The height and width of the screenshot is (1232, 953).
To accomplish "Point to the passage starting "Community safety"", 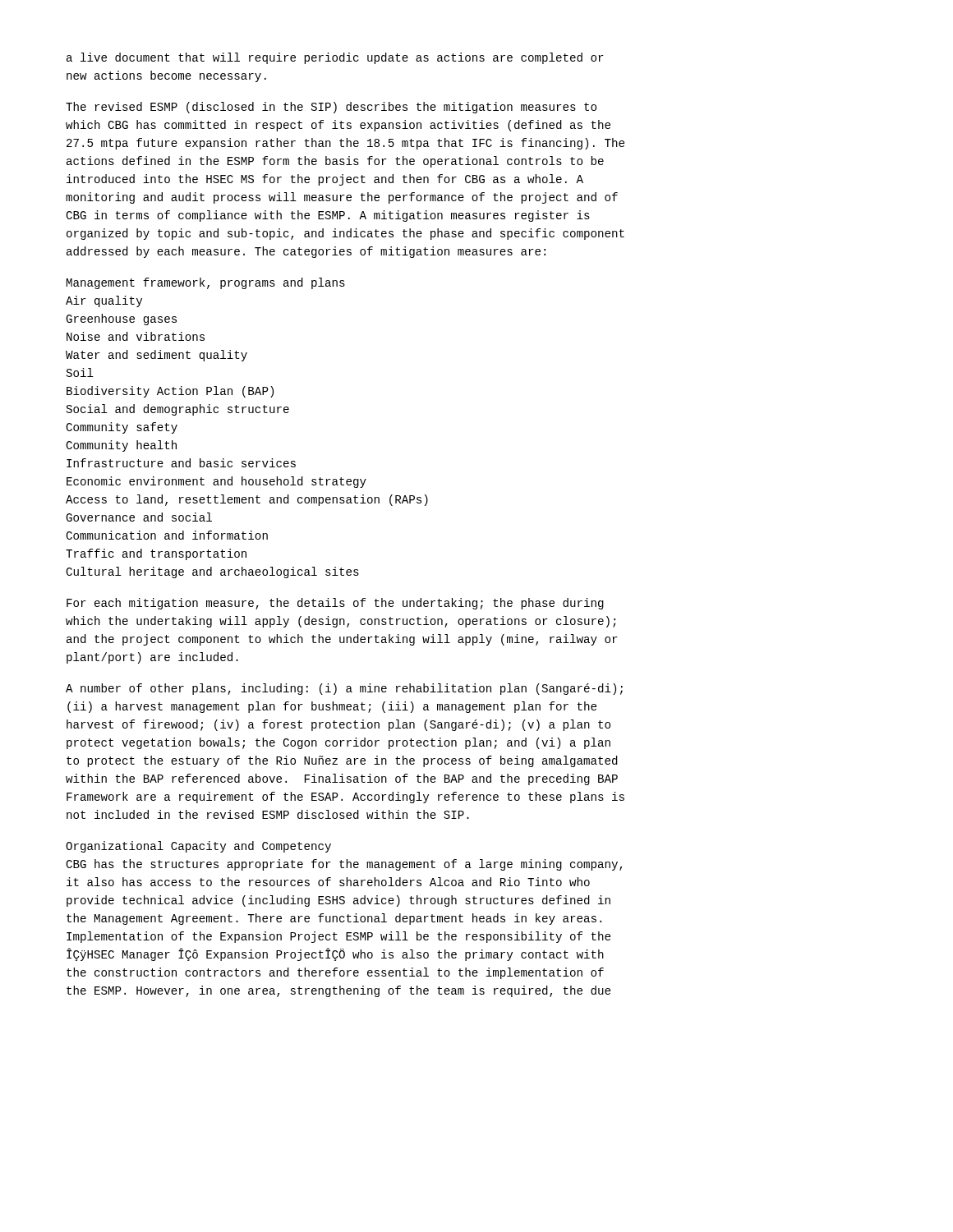I will coord(122,428).
